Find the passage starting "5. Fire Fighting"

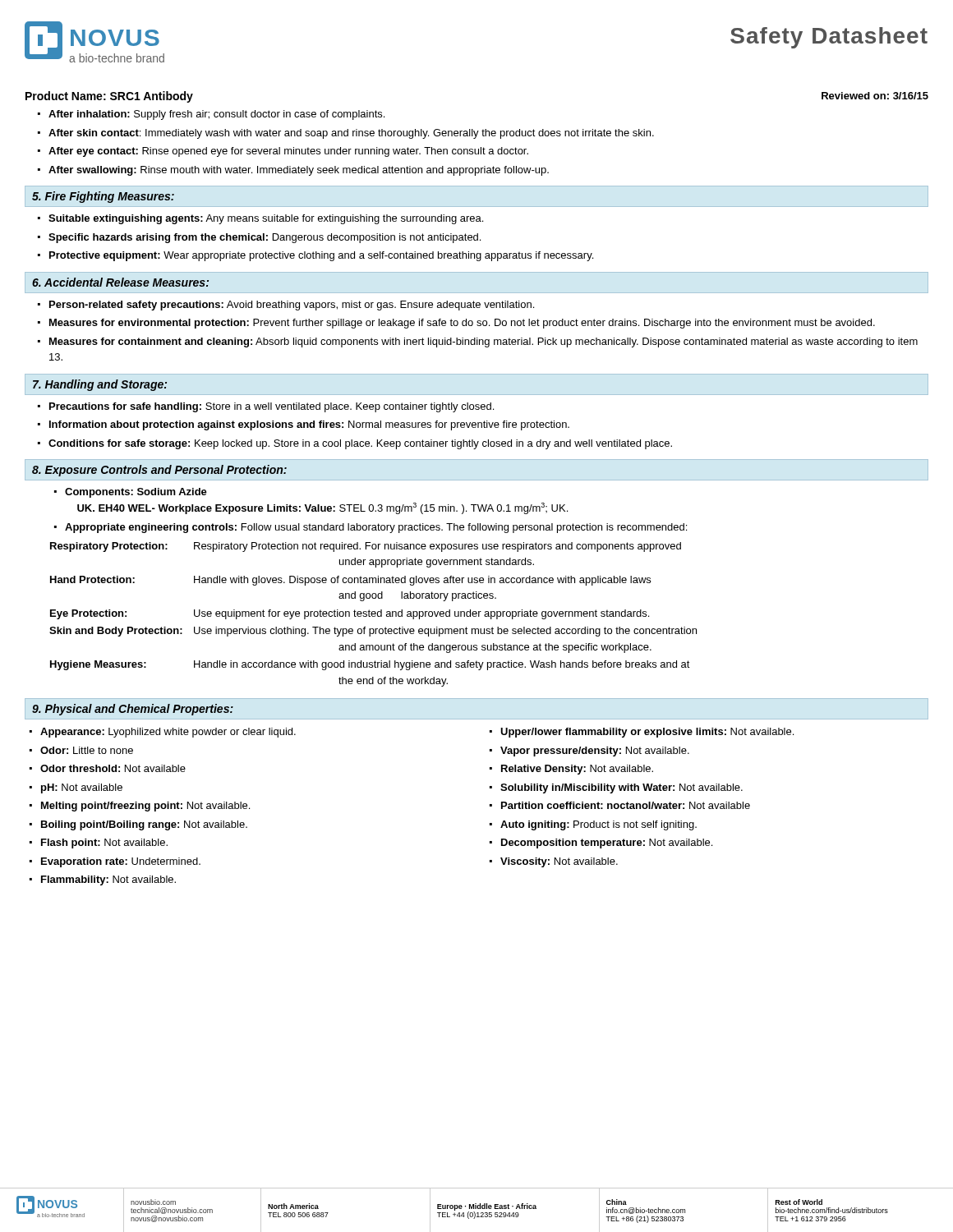click(103, 196)
